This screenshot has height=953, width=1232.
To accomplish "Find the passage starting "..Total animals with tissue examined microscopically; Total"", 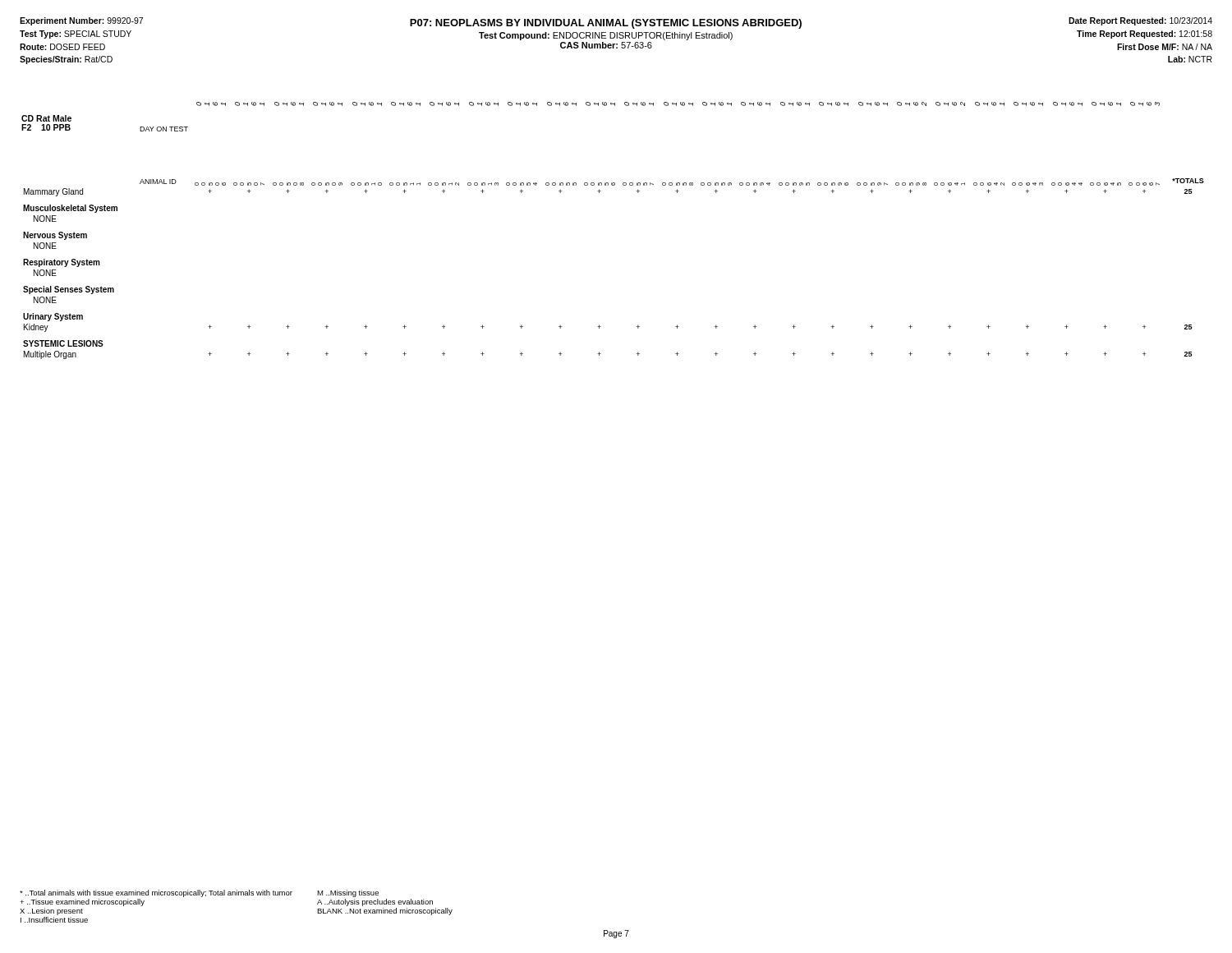I will 236,906.
